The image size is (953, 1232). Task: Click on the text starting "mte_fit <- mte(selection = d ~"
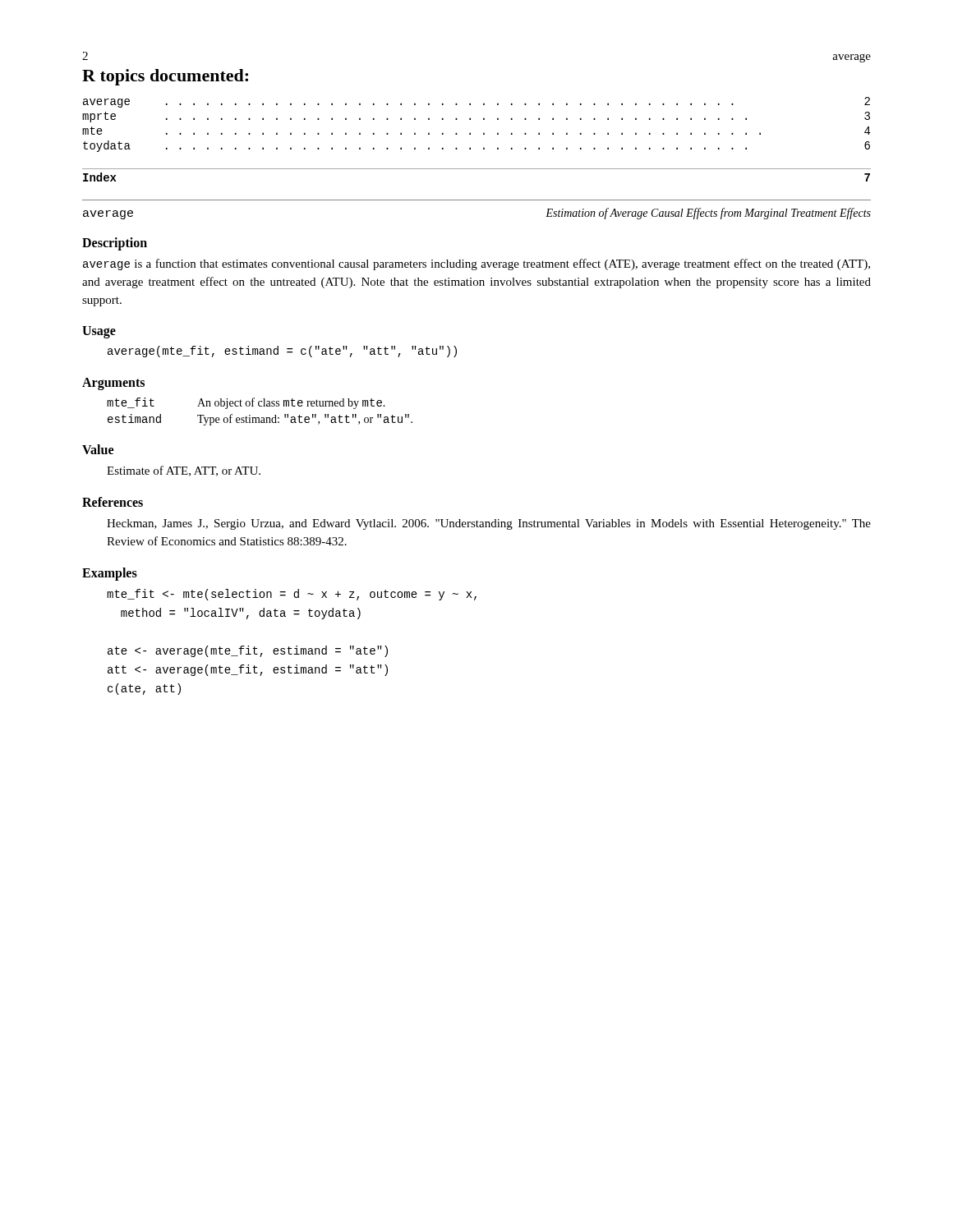pyautogui.click(x=293, y=642)
